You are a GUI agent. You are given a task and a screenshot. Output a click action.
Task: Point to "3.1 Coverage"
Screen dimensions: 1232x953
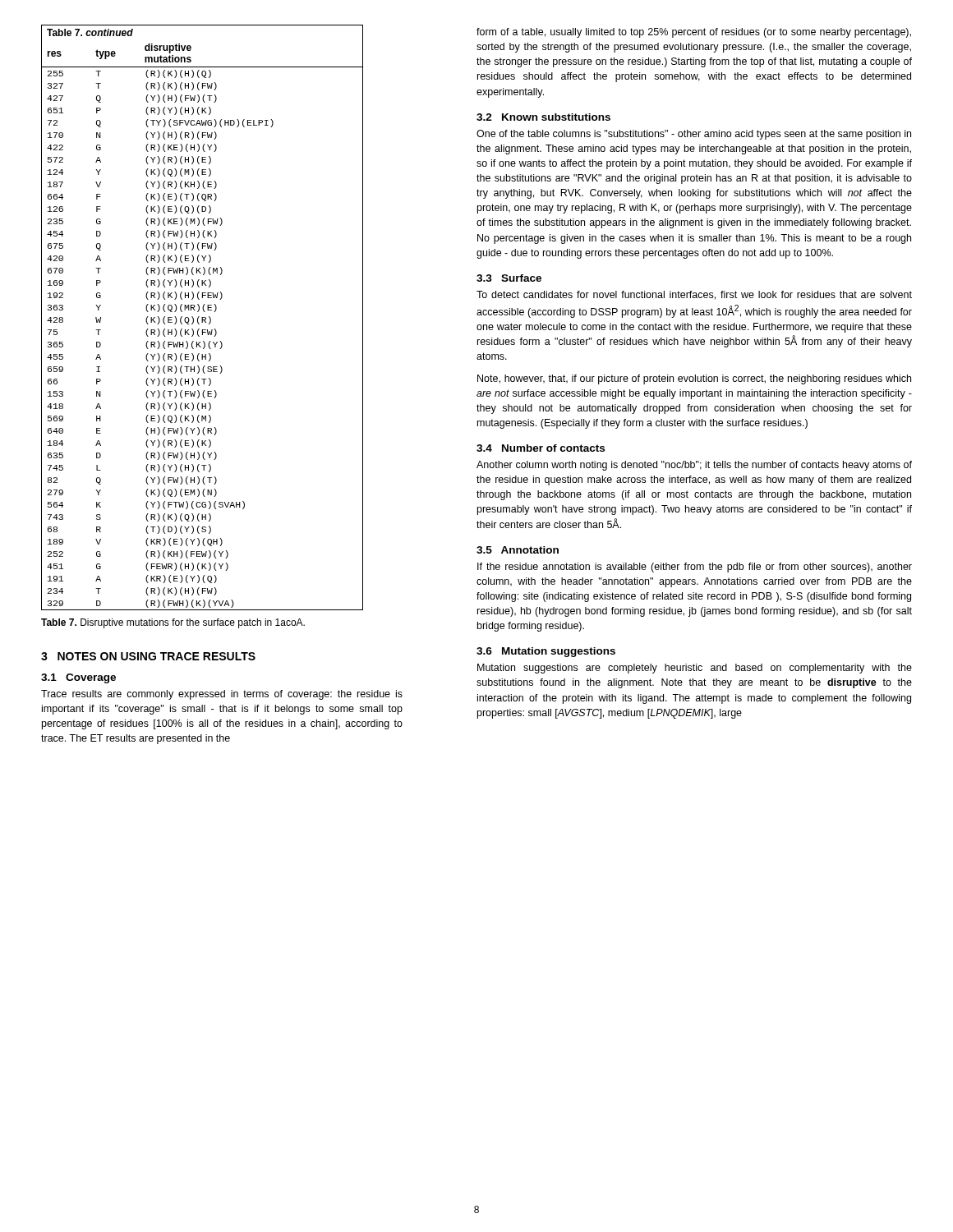[79, 677]
